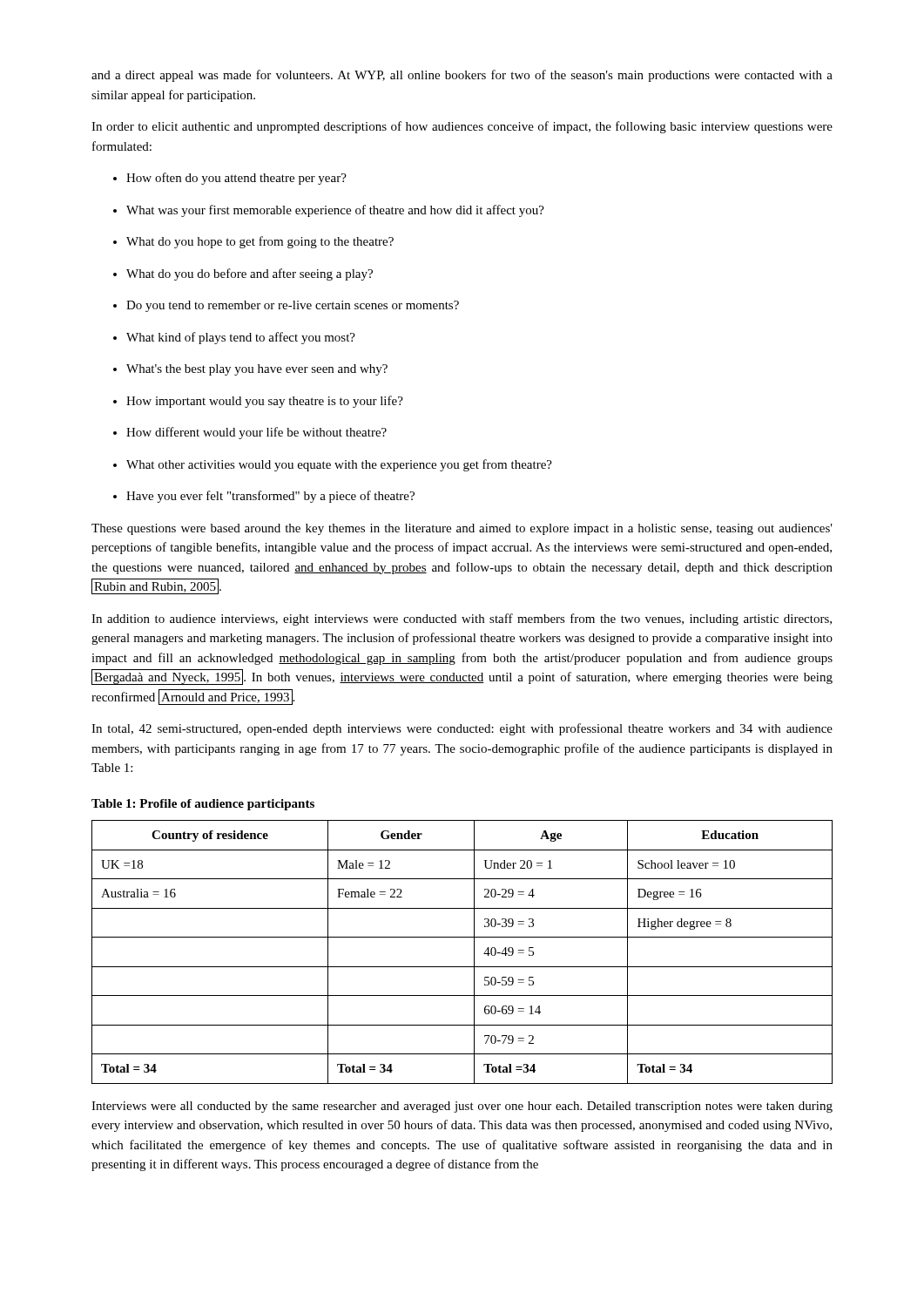Where is the passage that starts "What do you hope to get from going"?

[x=253, y=242]
